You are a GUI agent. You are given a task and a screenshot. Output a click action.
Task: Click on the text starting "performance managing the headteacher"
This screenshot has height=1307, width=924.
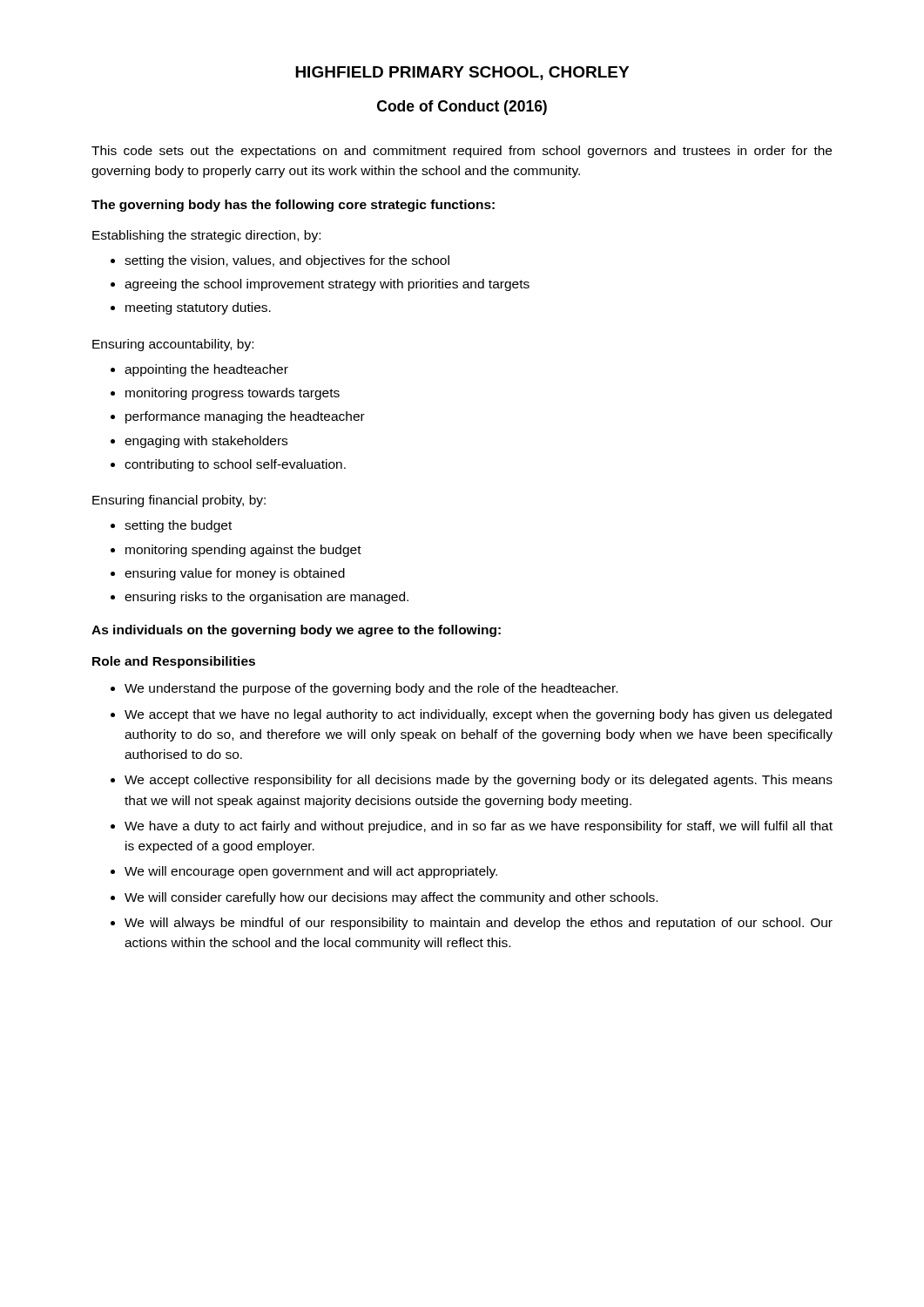245,416
